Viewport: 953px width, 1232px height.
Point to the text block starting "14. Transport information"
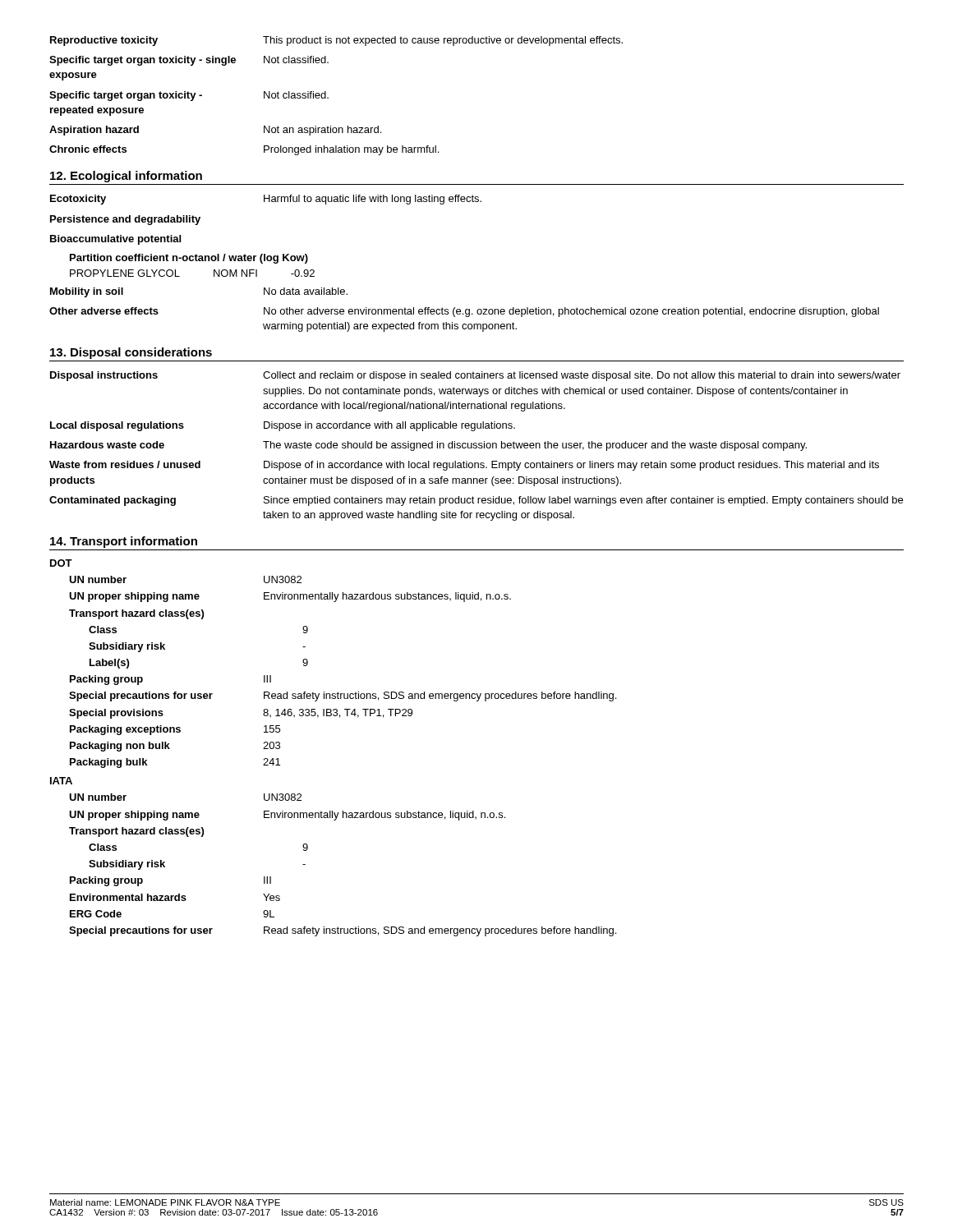(124, 541)
